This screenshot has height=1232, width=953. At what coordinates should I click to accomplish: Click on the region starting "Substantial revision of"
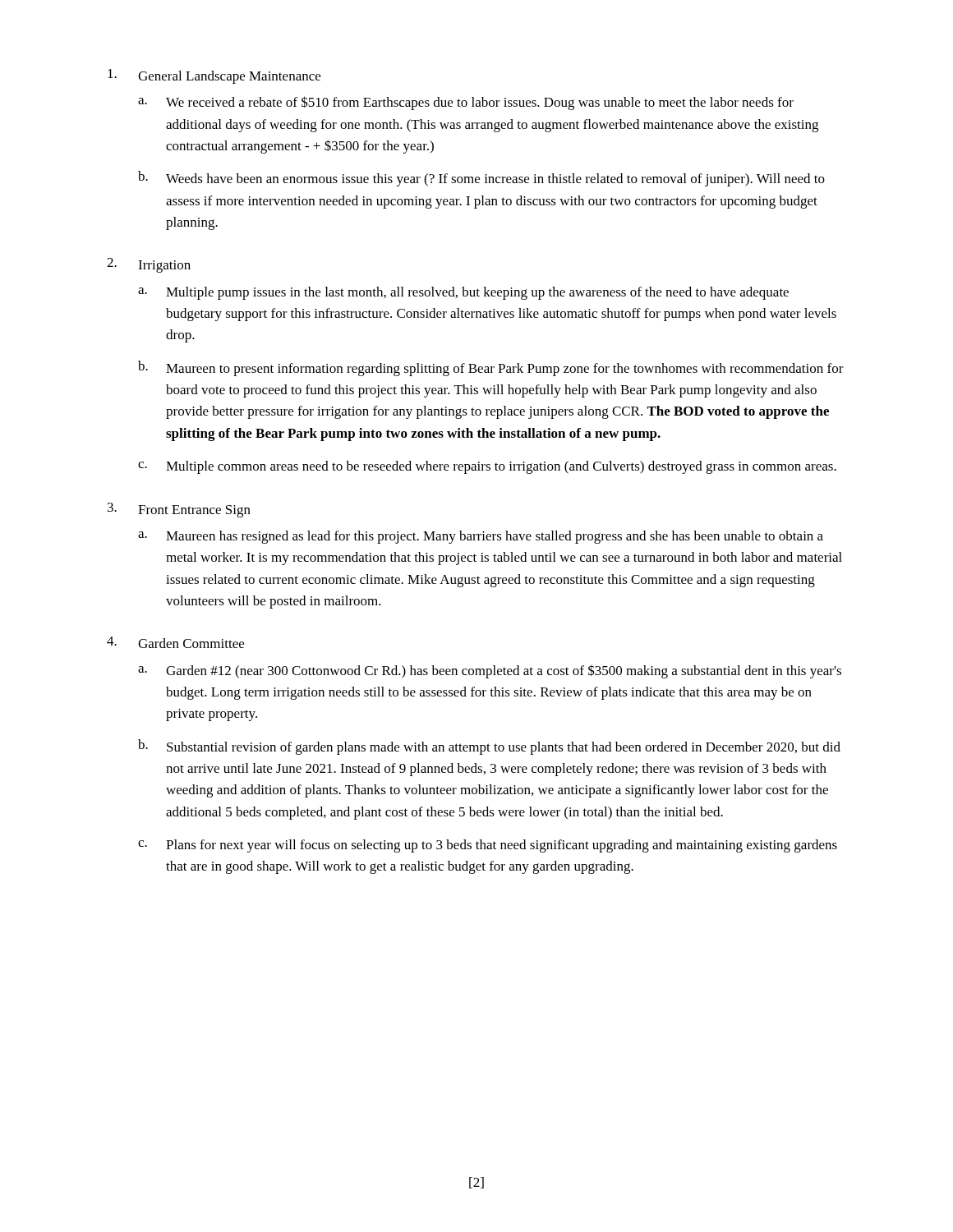(x=506, y=780)
